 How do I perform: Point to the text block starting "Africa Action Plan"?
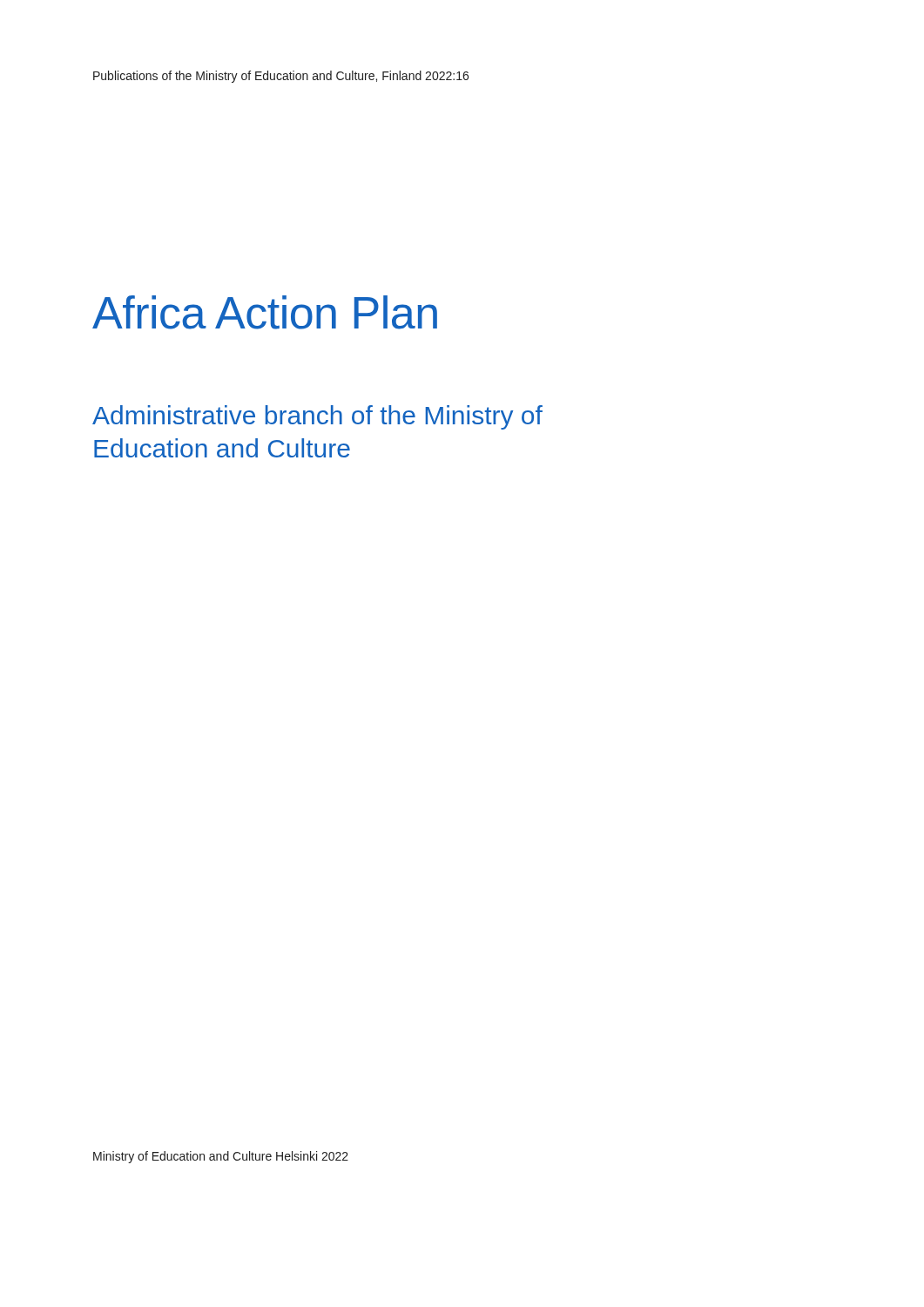coord(266,313)
